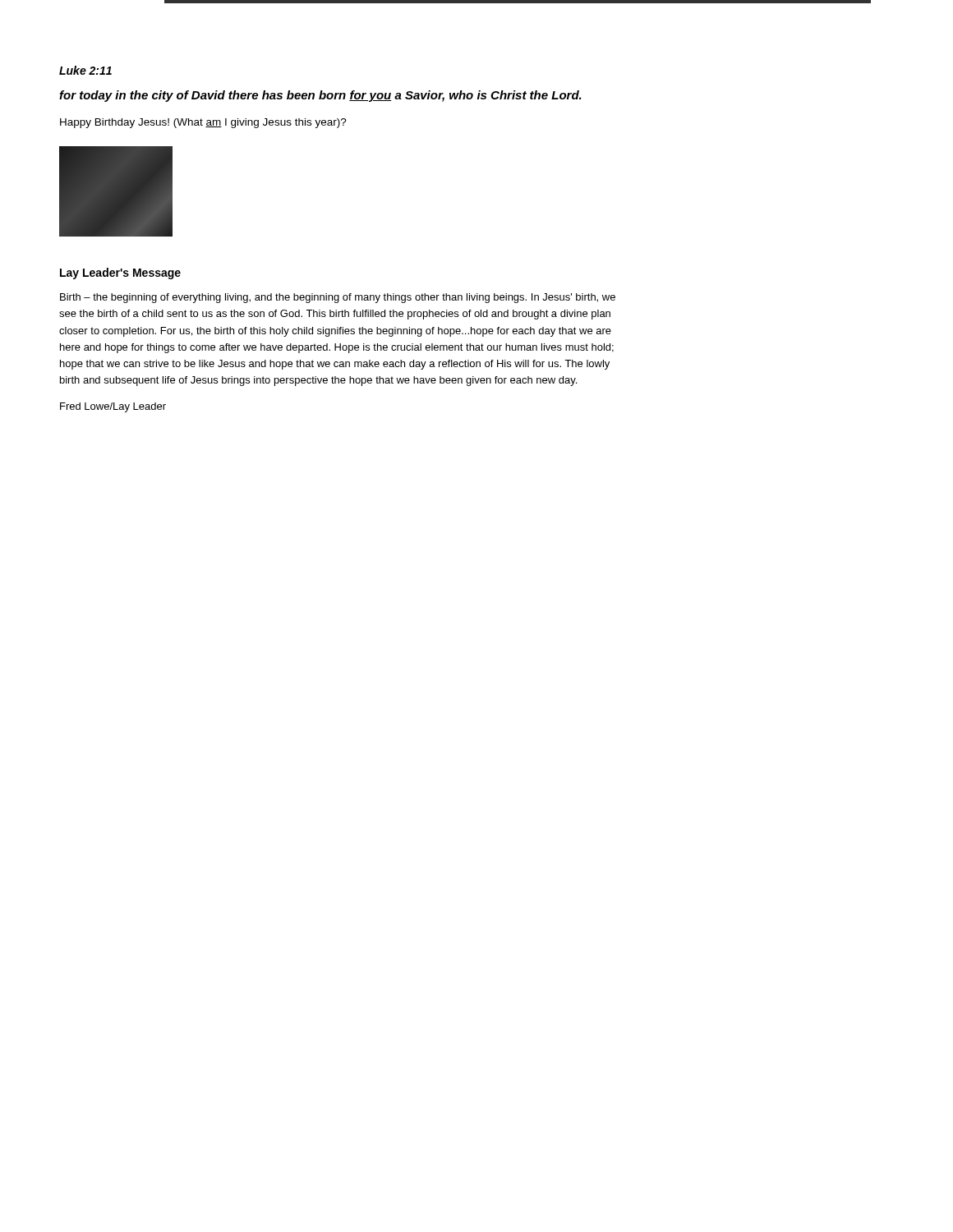Find the text block with the text "Birth – the beginning of"
Image resolution: width=953 pixels, height=1232 pixels.
pyautogui.click(x=337, y=338)
